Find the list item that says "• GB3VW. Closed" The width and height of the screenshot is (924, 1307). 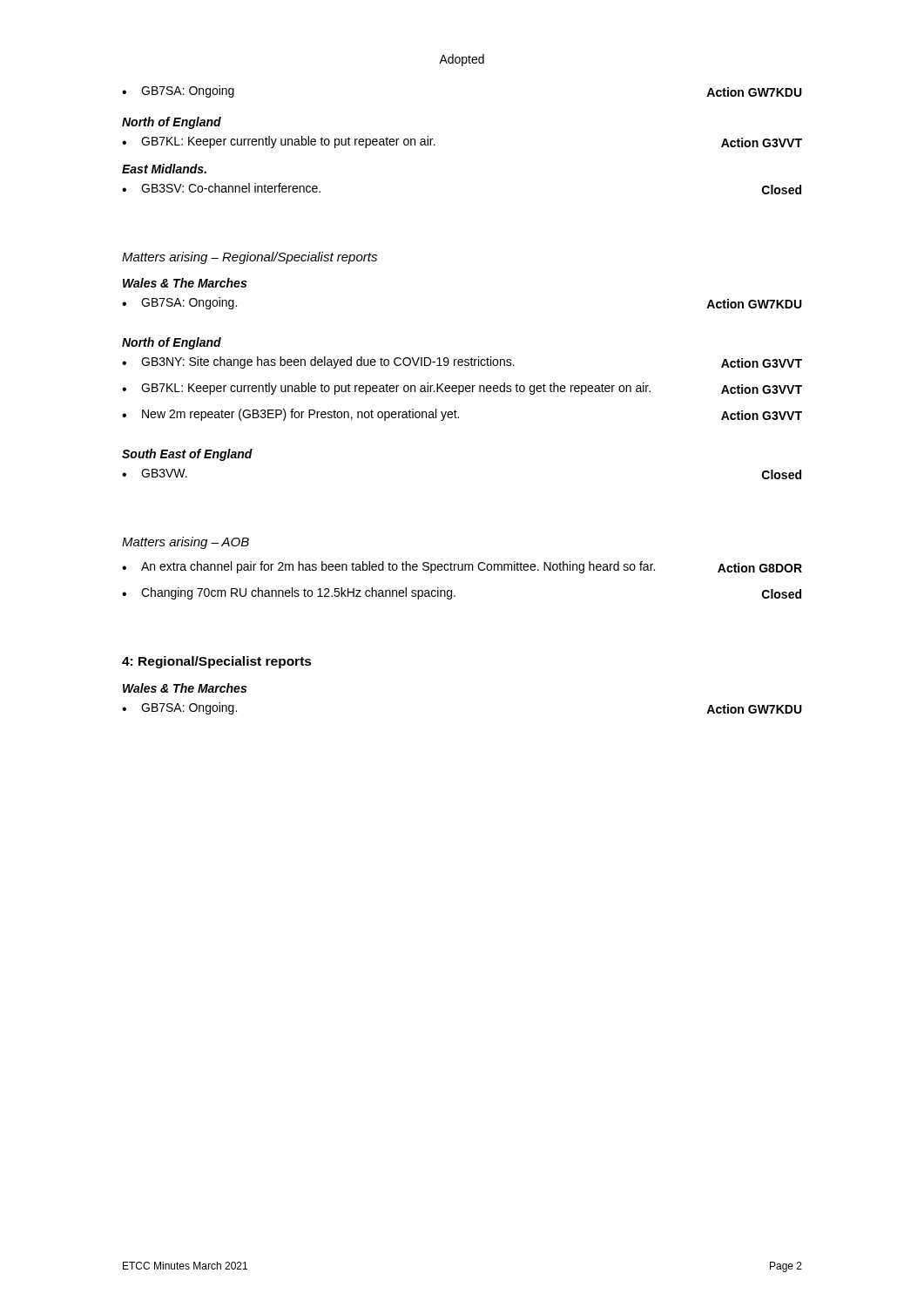pyautogui.click(x=155, y=474)
